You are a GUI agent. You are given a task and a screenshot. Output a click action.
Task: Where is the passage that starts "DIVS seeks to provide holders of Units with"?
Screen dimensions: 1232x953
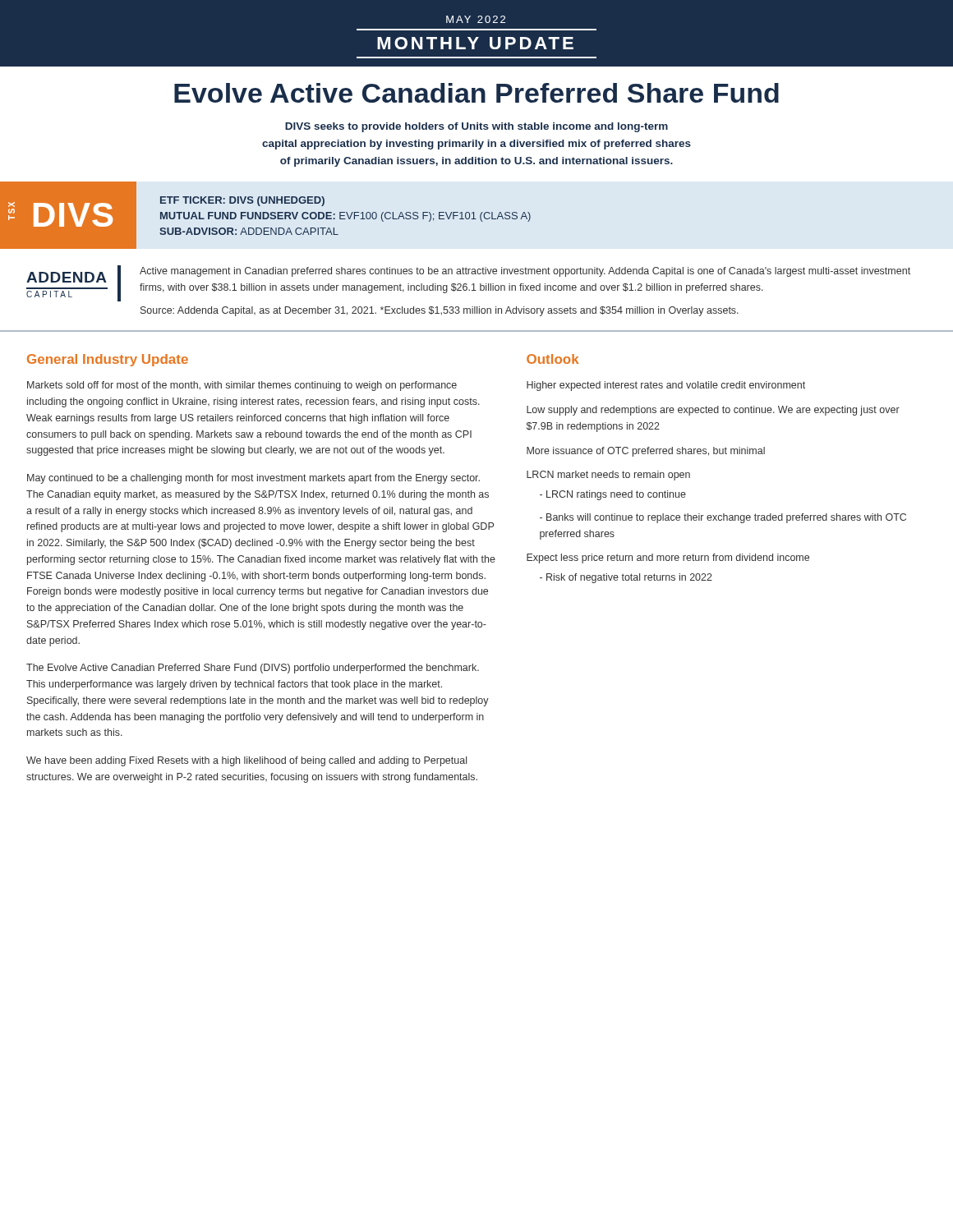click(x=476, y=144)
